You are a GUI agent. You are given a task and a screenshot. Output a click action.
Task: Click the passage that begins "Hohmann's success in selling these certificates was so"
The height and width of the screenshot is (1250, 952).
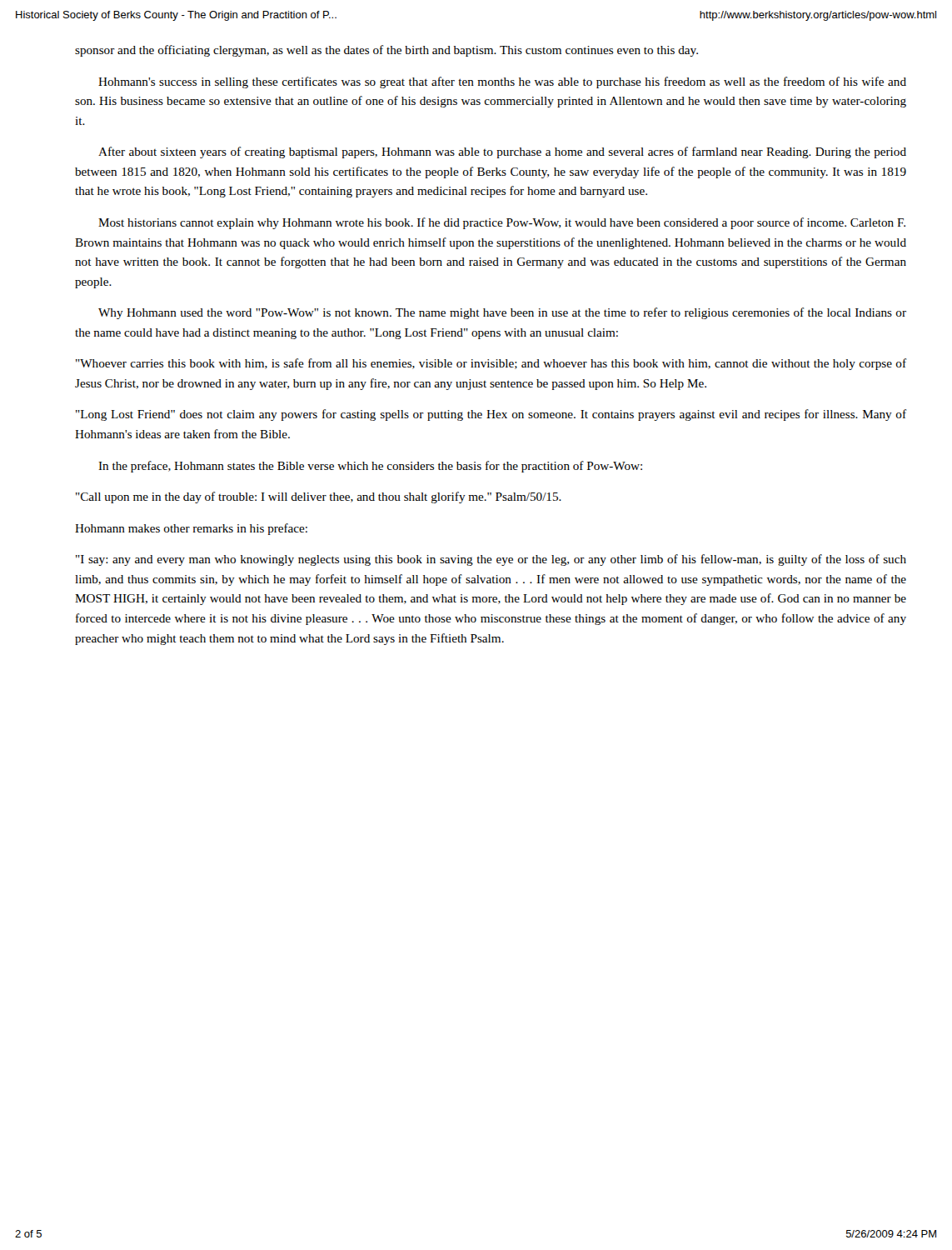pos(491,100)
